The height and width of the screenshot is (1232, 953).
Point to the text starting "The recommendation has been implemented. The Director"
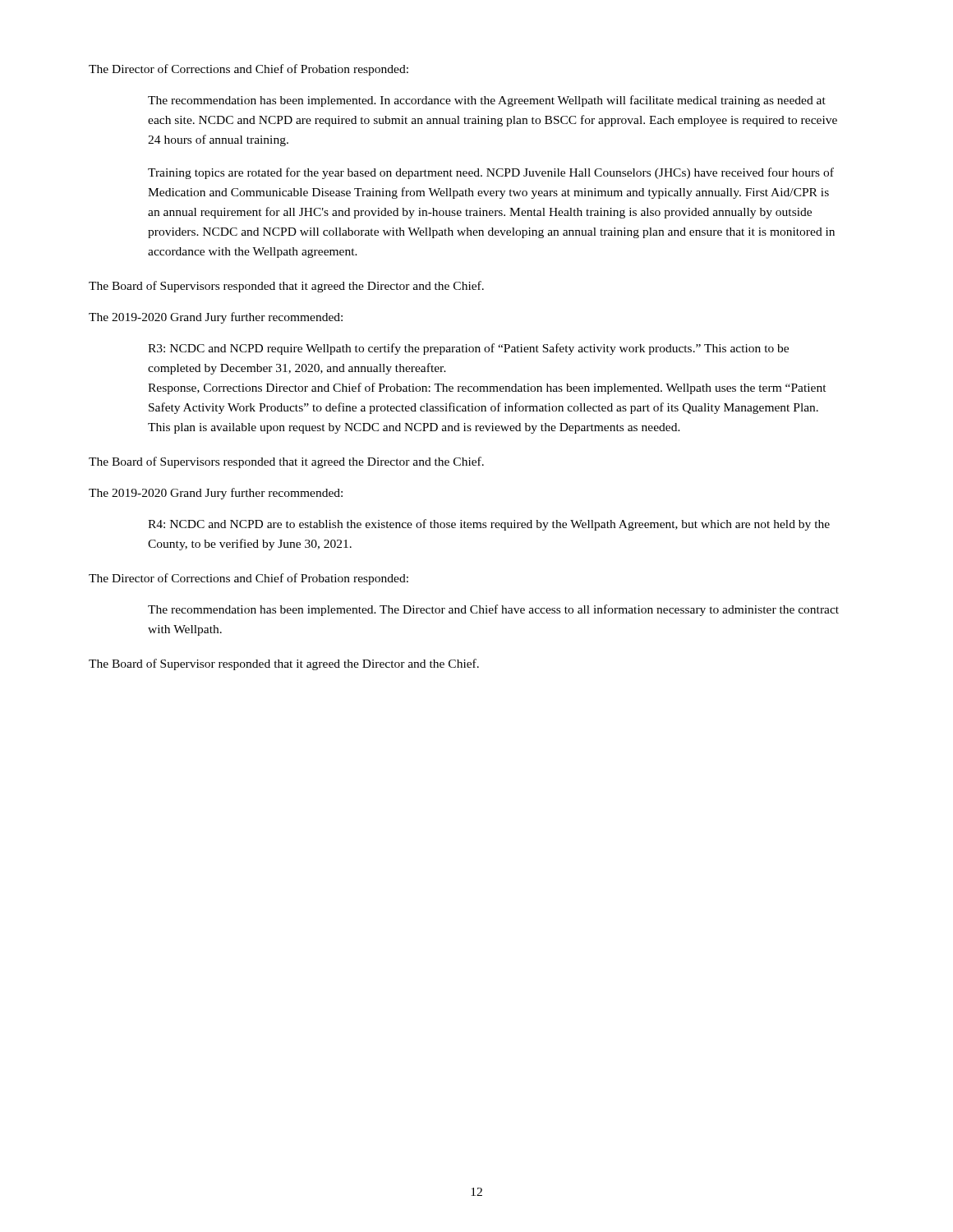493,619
